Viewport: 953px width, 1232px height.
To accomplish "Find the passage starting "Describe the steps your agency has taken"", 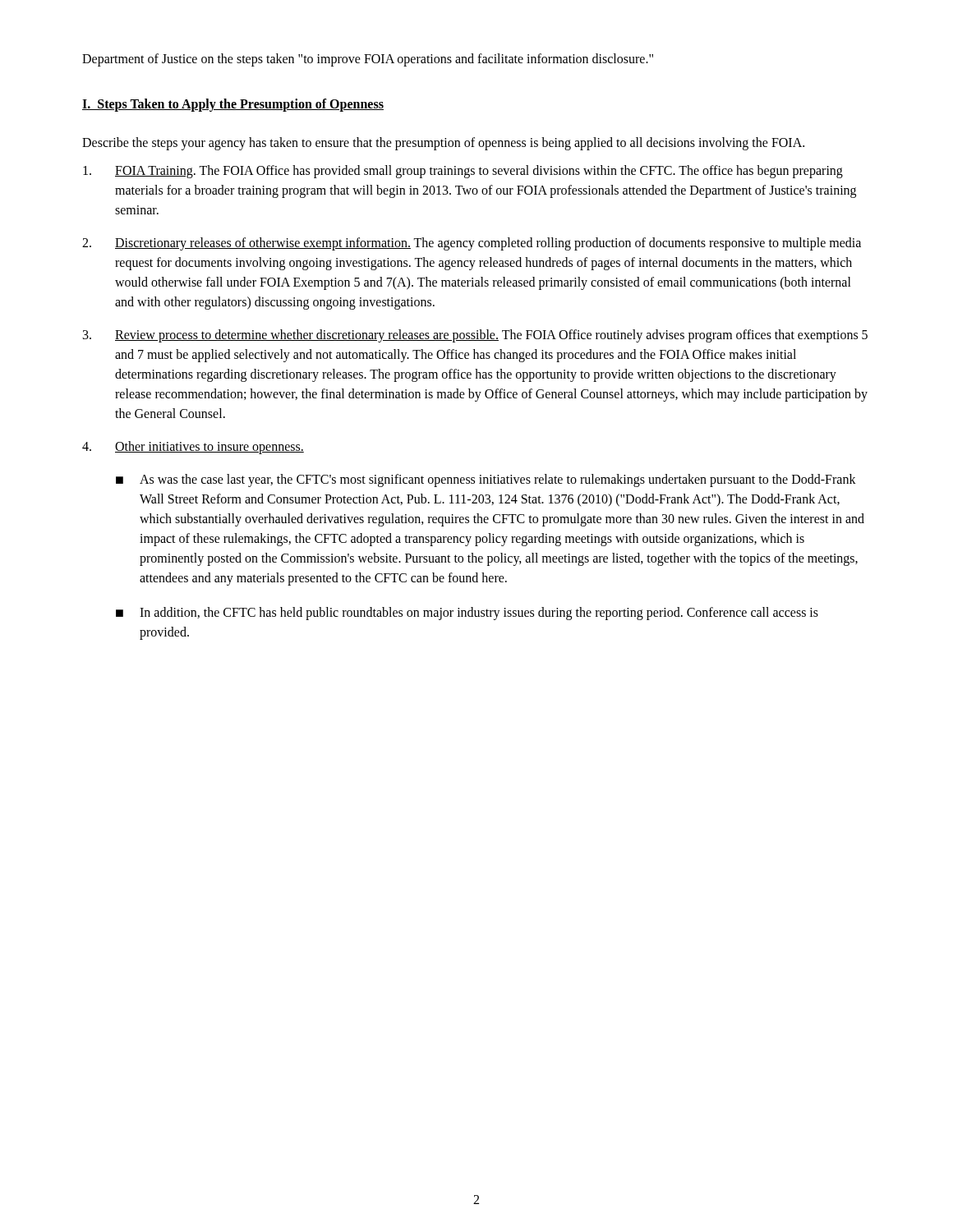I will 444,142.
